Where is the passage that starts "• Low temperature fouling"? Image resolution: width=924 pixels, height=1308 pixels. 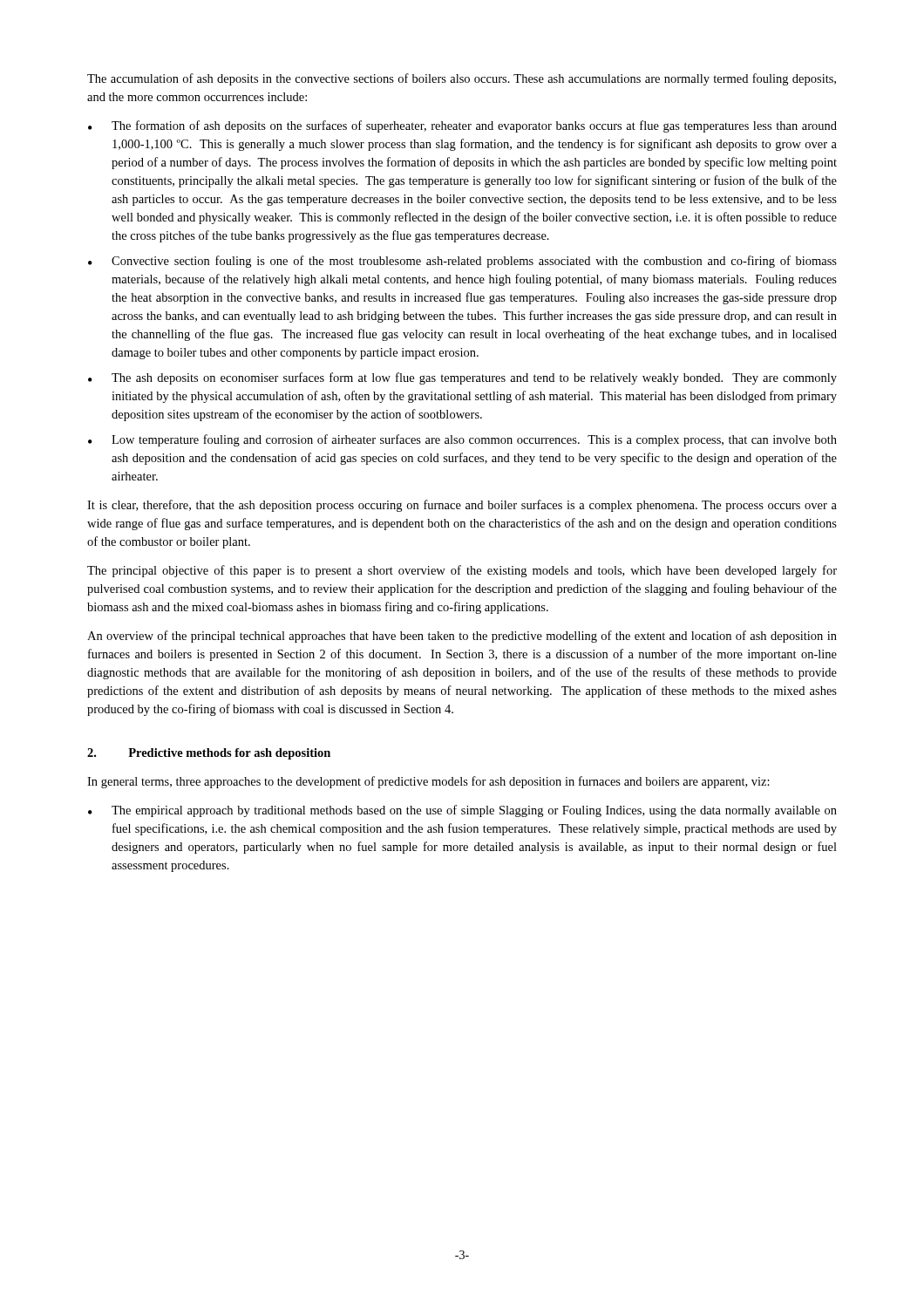click(462, 459)
